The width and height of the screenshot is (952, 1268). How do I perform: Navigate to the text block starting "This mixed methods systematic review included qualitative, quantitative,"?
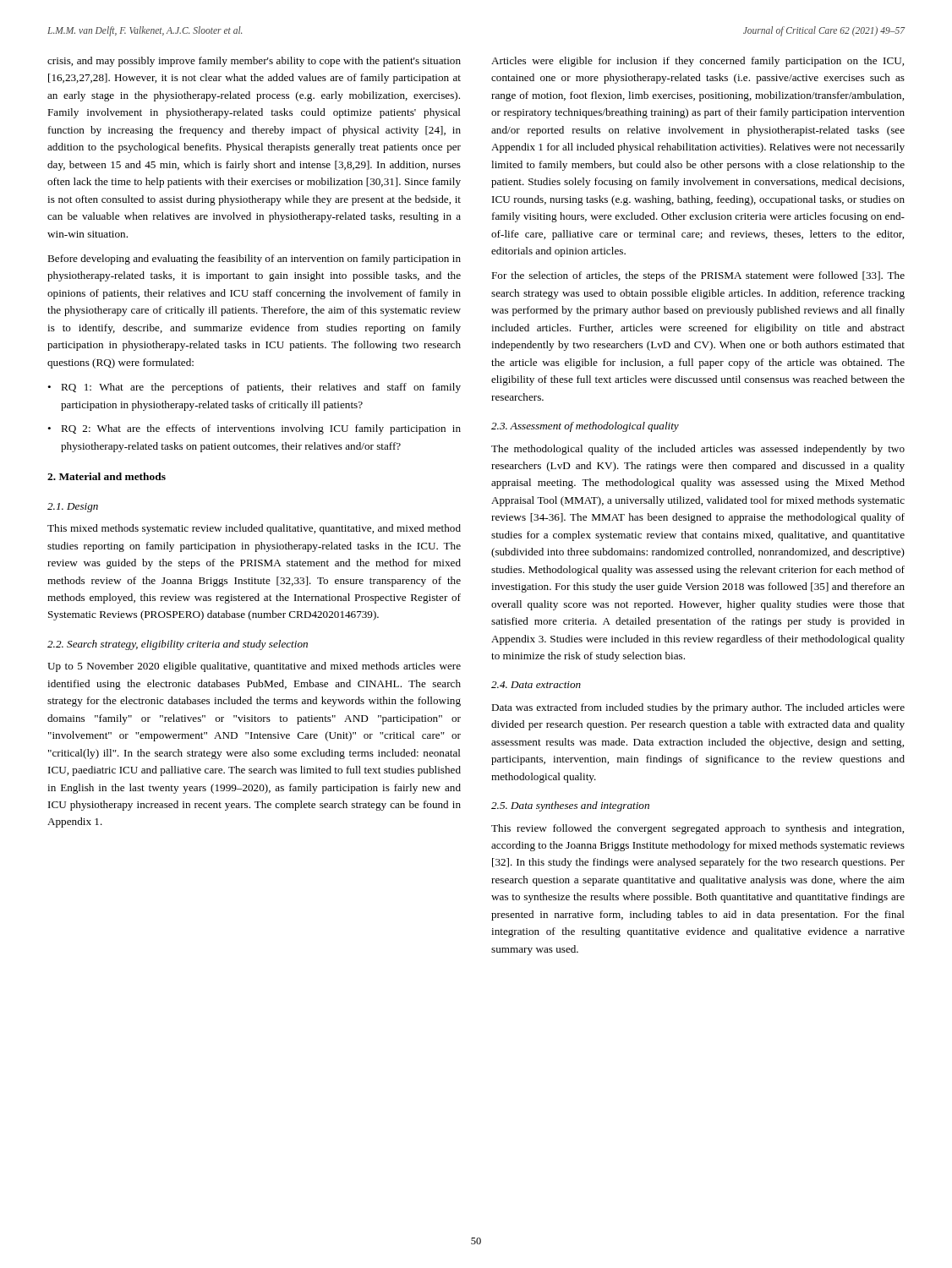254,572
